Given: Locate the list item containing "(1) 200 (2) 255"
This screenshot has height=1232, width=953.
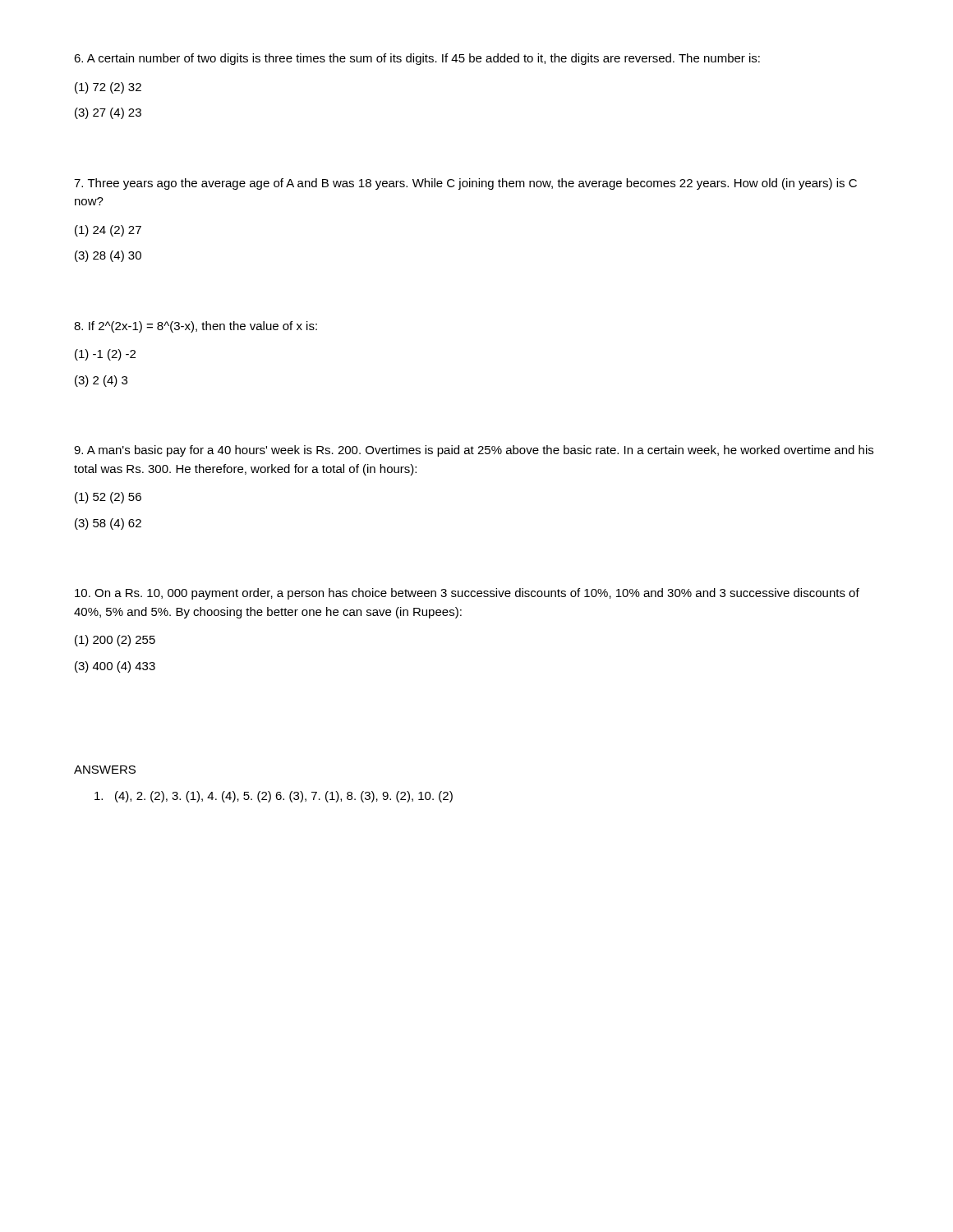Looking at the screenshot, I should (x=115, y=641).
